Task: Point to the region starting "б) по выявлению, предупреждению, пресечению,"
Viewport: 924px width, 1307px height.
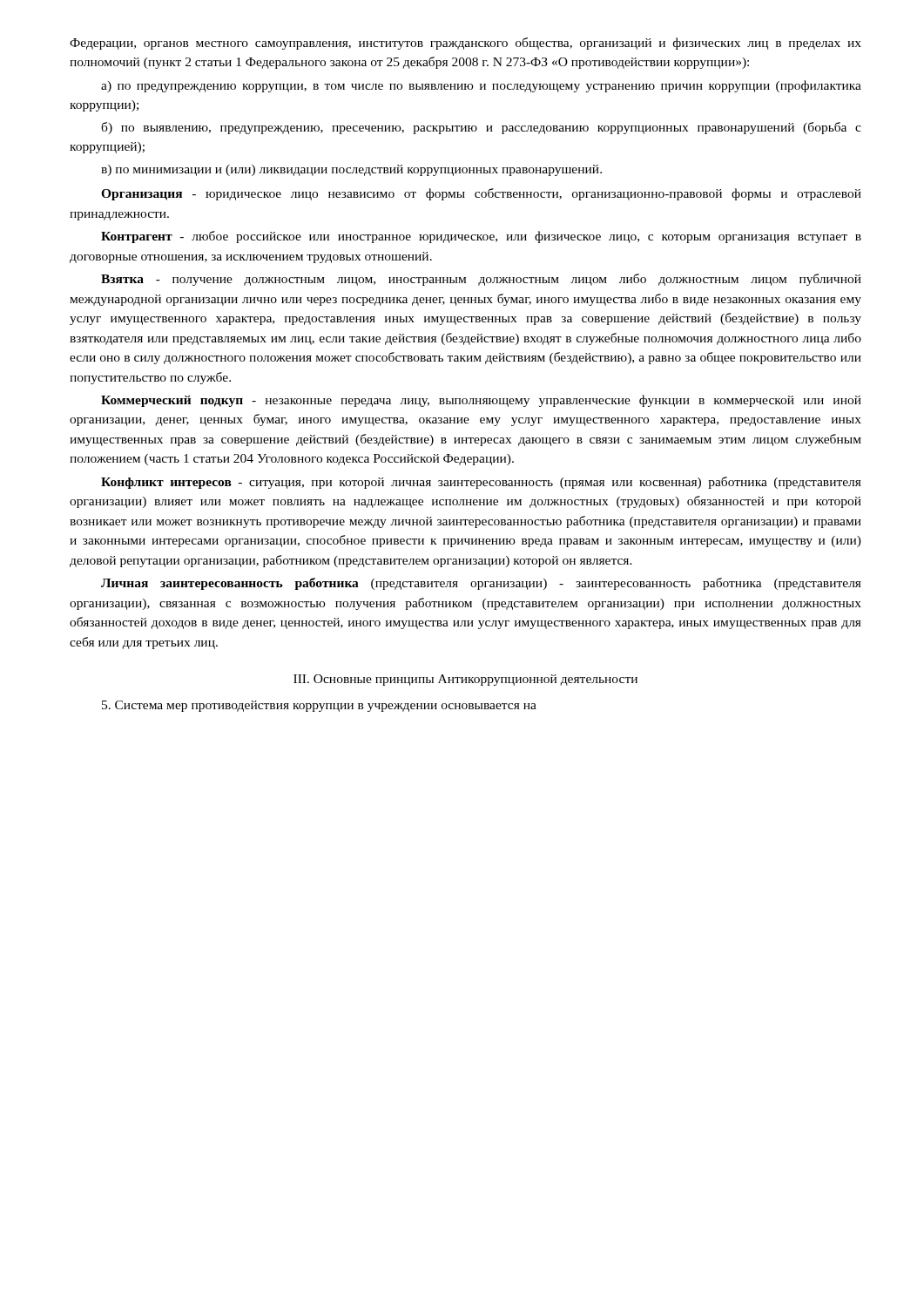Action: (465, 136)
